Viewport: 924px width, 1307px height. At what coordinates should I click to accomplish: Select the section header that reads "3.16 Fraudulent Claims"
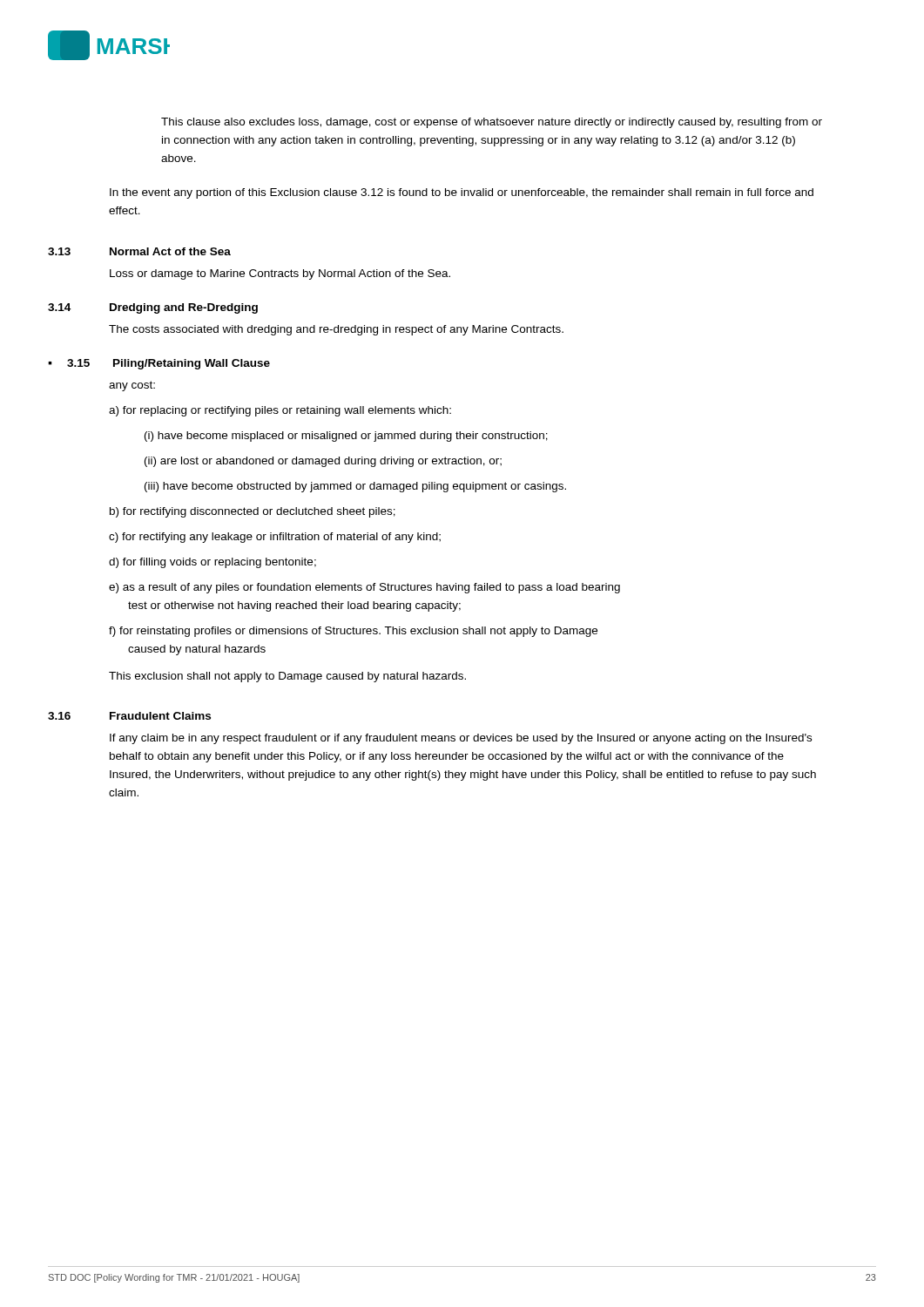(130, 716)
